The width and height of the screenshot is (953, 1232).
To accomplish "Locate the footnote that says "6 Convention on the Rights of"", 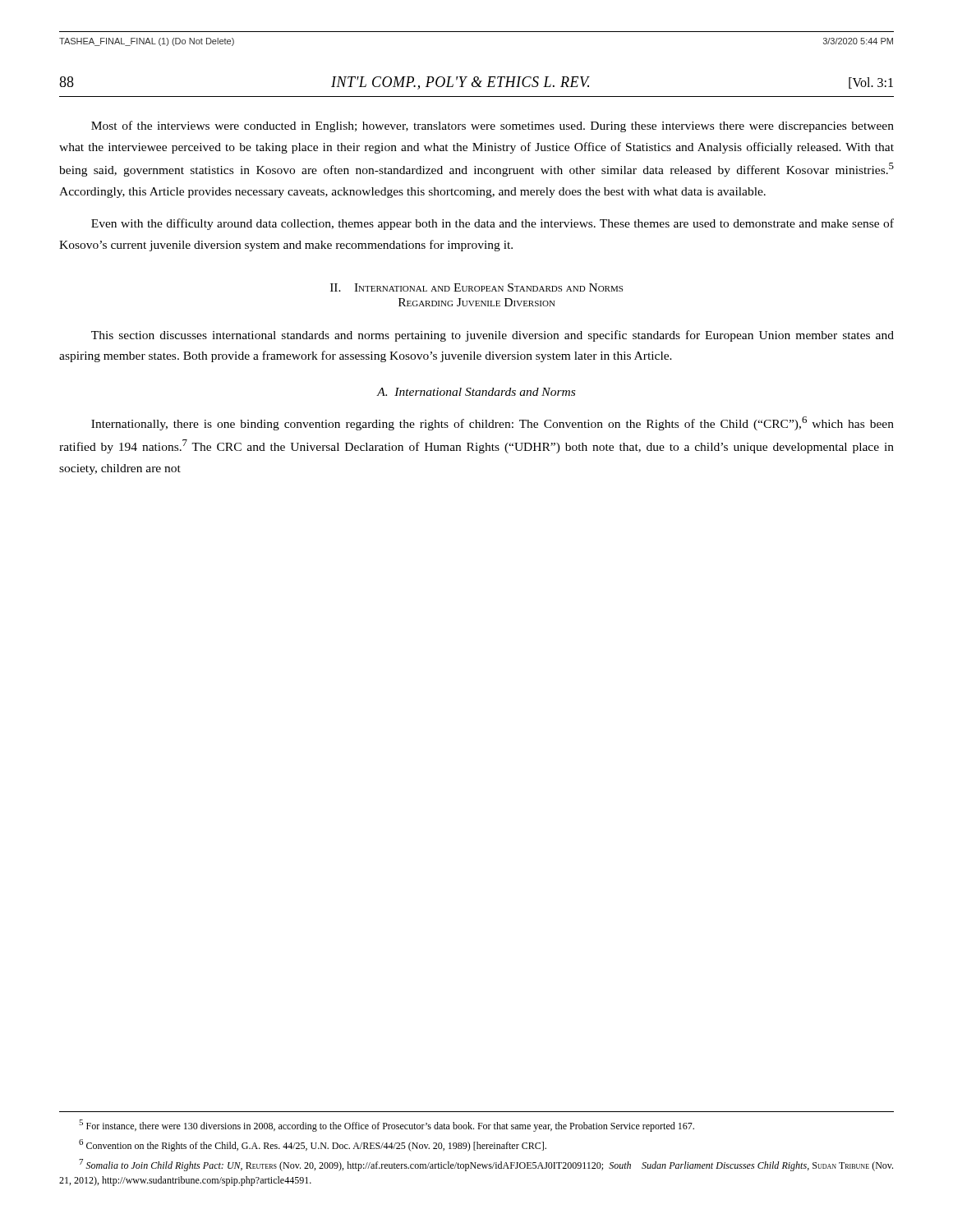I will [313, 1145].
